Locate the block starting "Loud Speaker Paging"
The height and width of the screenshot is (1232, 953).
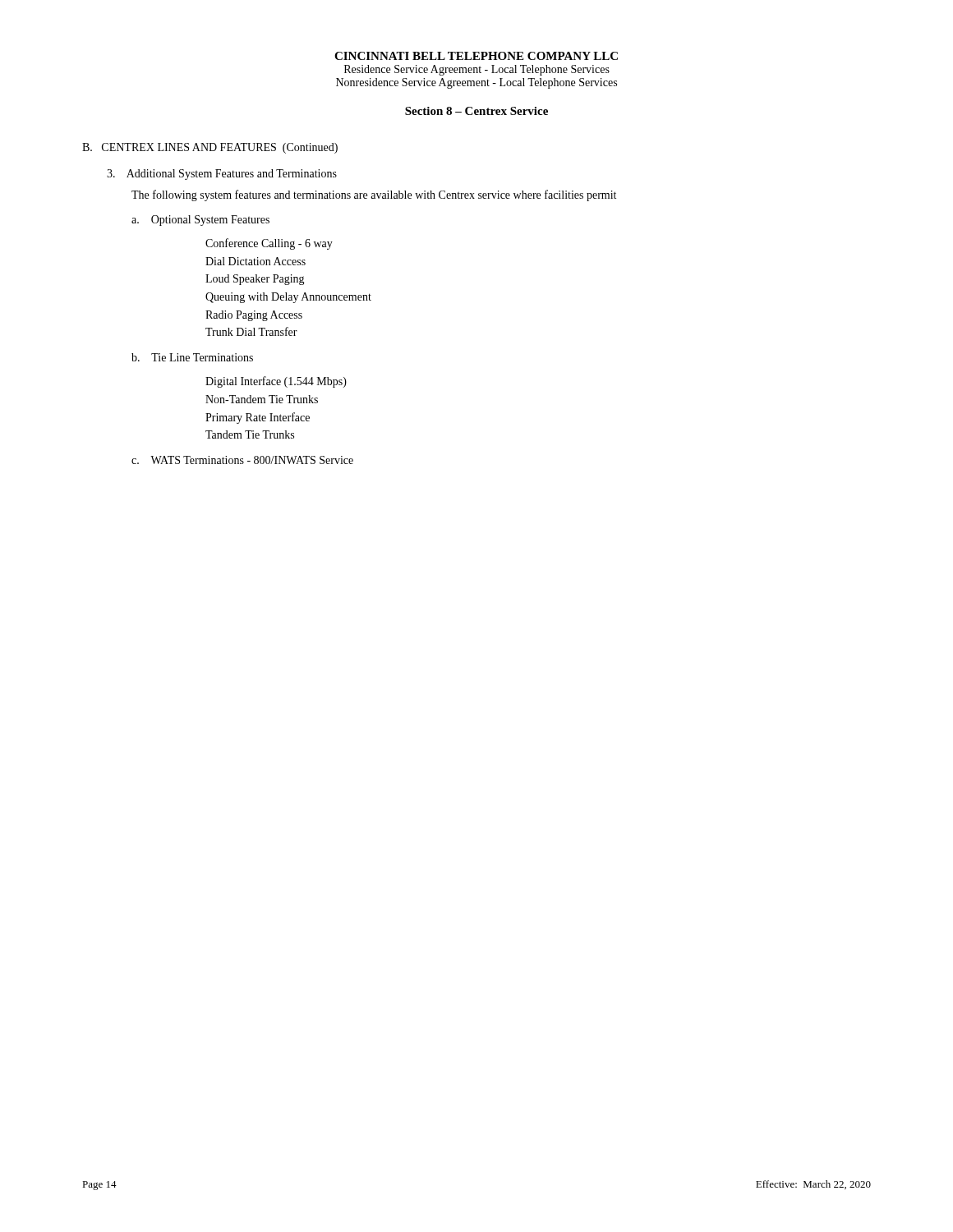(255, 279)
